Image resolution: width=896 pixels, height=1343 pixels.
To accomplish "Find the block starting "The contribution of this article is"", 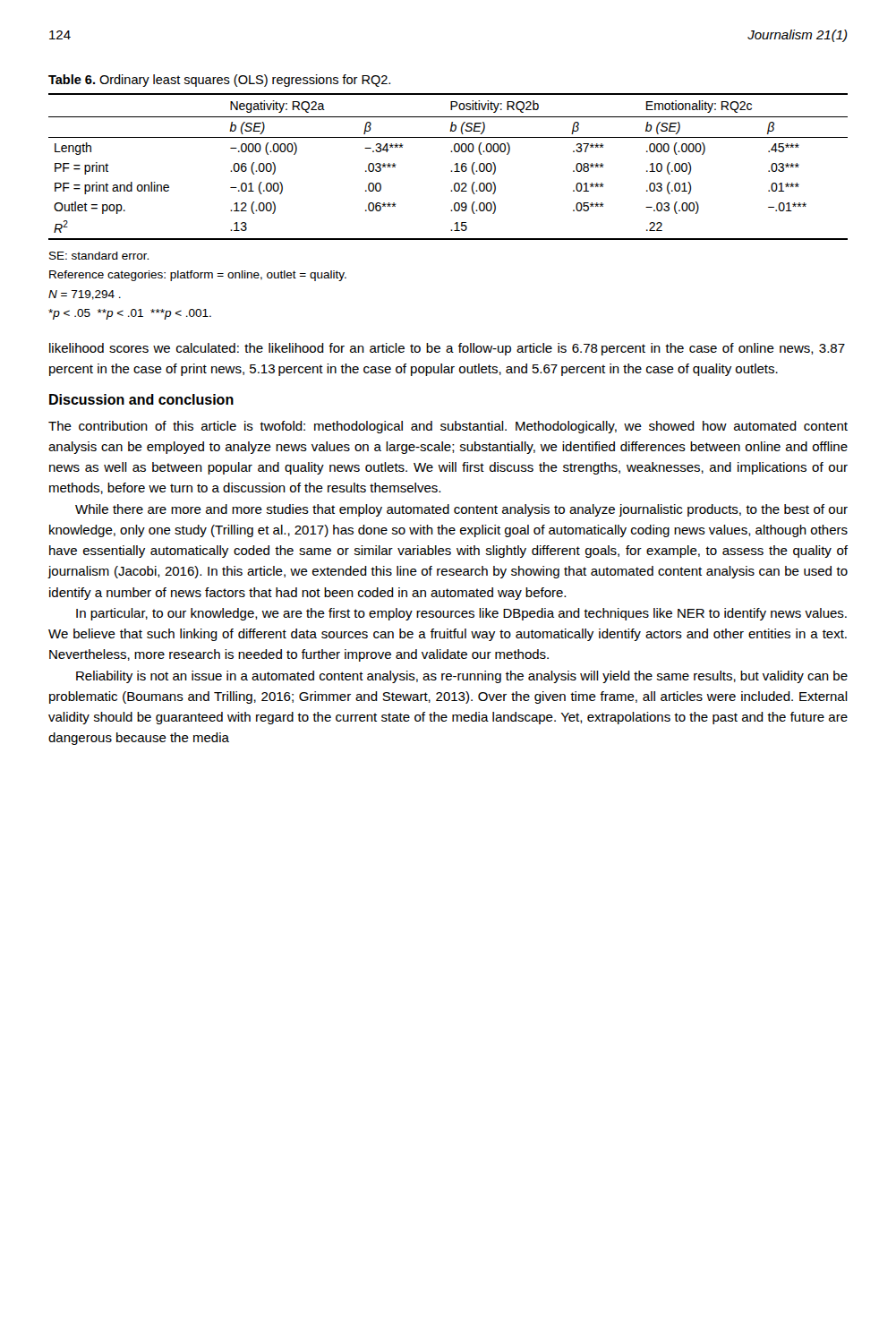I will tap(448, 582).
